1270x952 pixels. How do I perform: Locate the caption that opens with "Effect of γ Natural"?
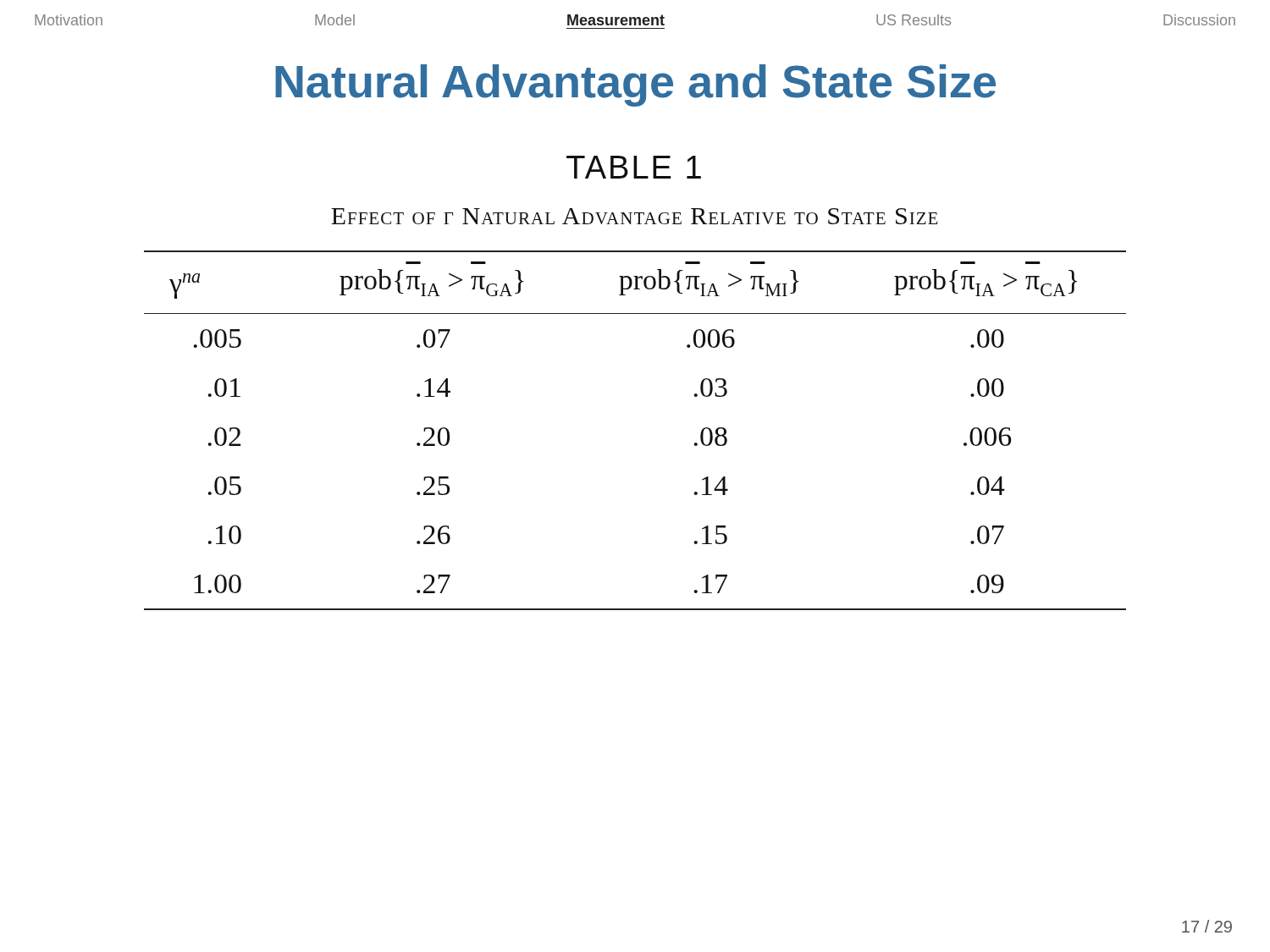click(x=635, y=215)
